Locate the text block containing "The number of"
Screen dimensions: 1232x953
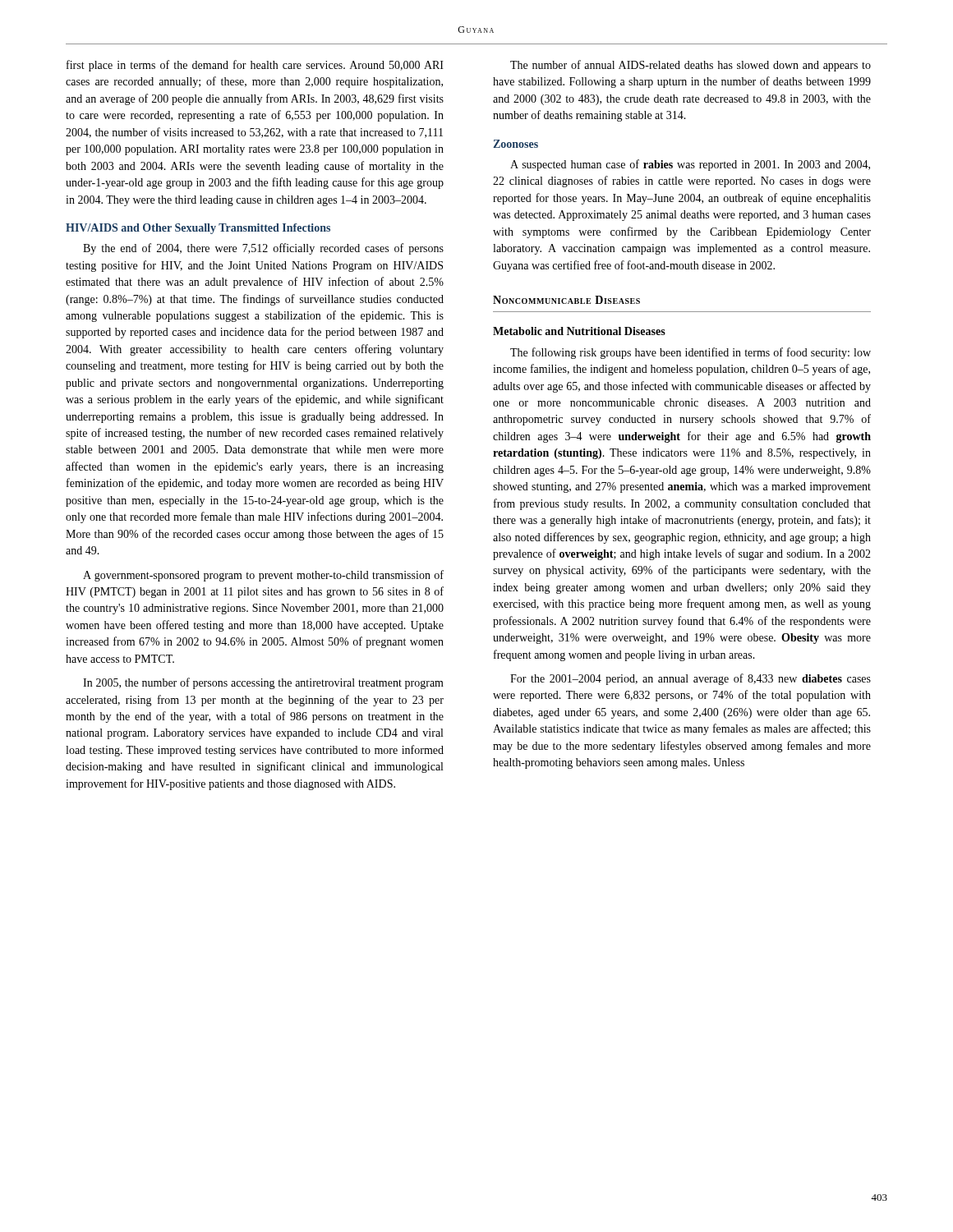[682, 91]
